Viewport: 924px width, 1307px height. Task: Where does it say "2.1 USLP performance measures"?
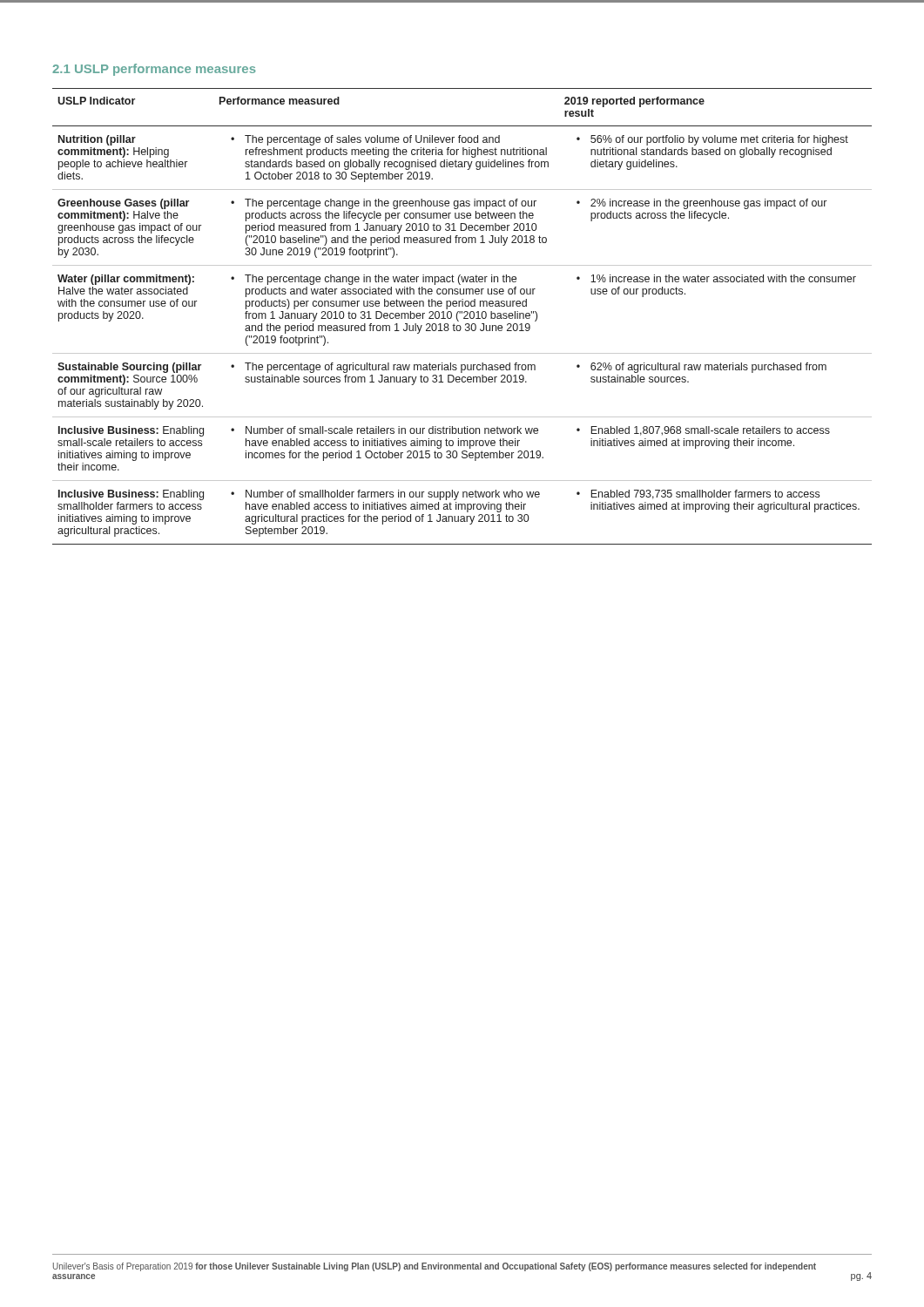[154, 68]
